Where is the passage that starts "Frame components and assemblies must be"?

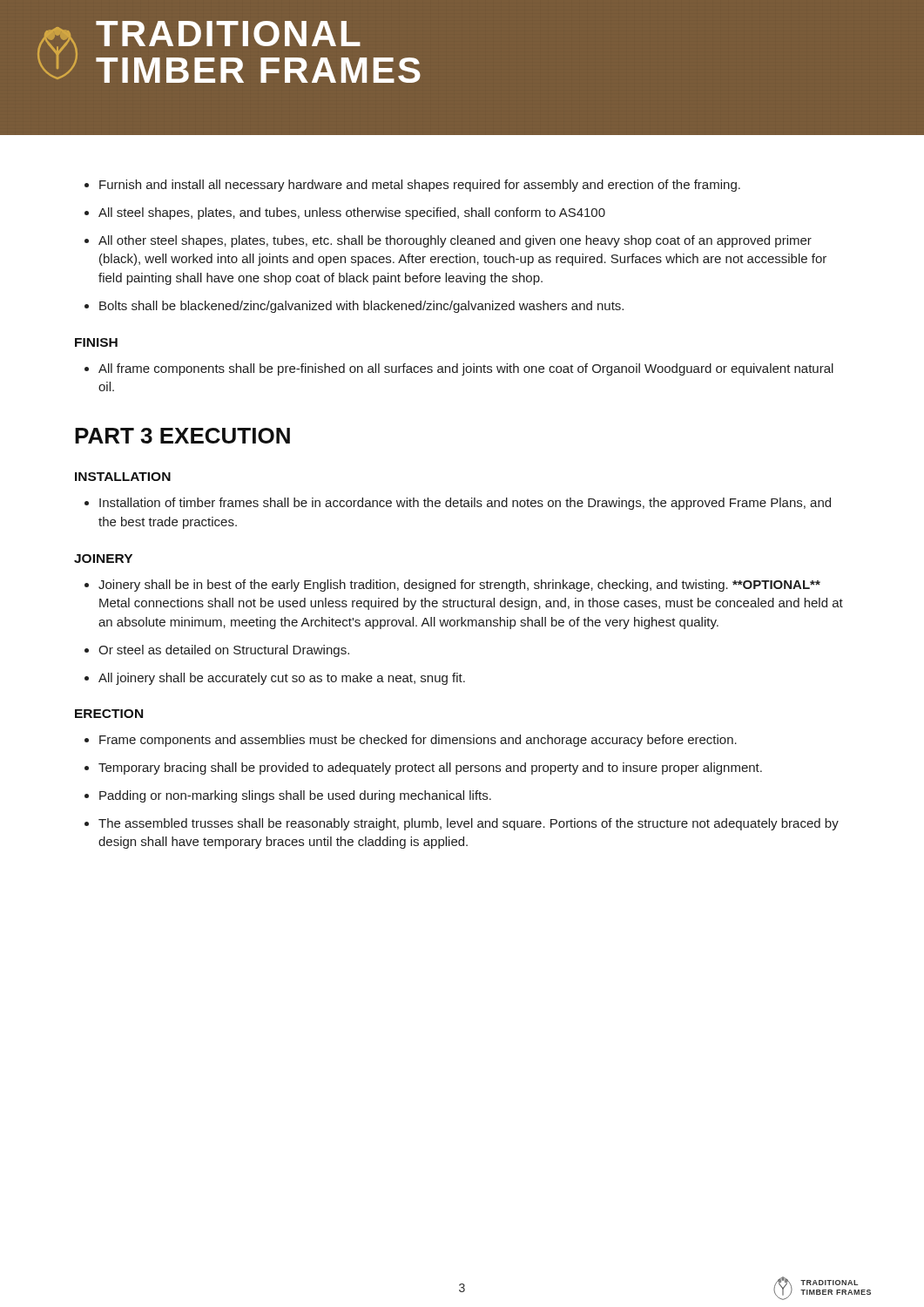tap(462, 740)
